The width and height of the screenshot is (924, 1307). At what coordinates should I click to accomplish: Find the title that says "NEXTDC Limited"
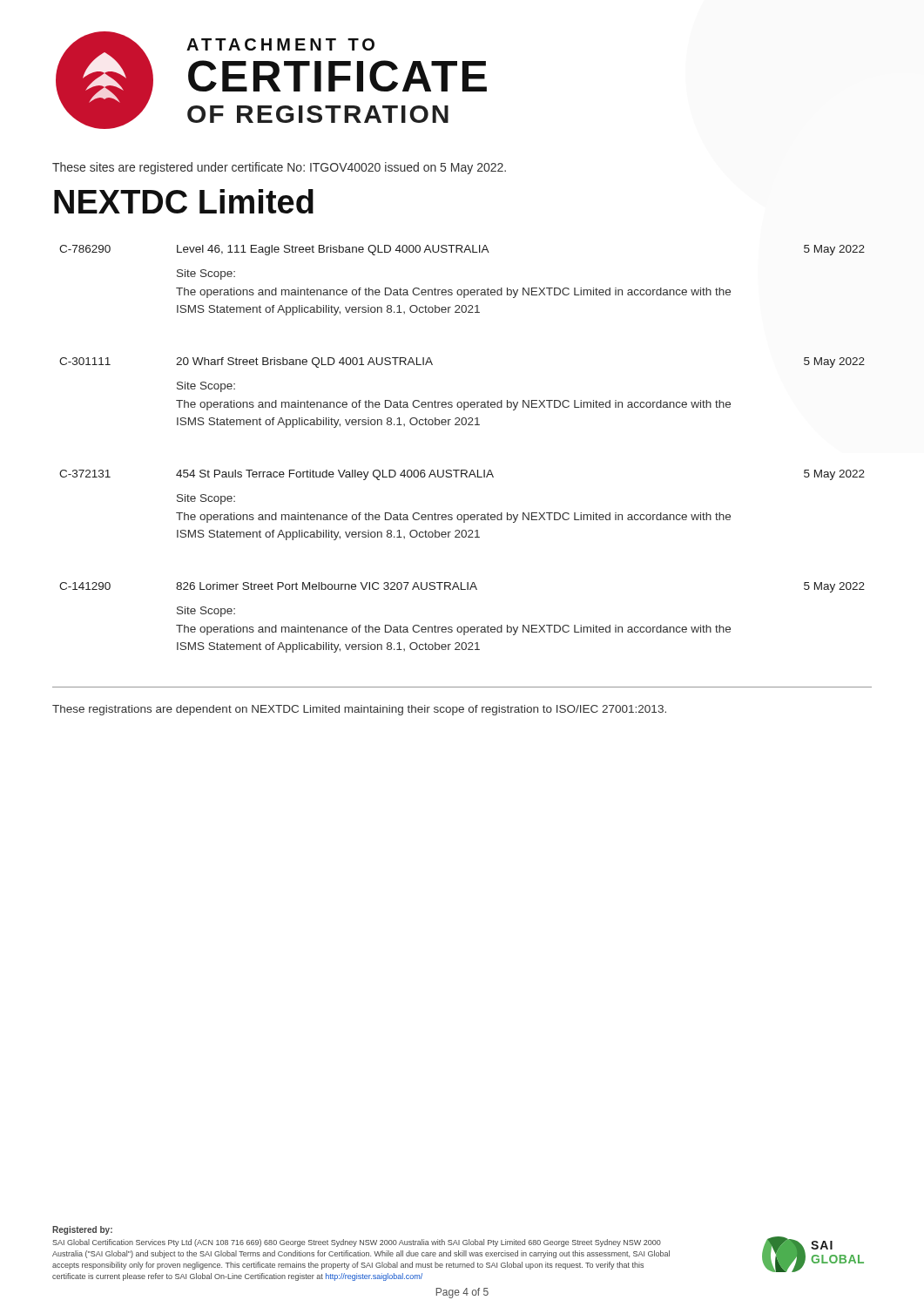(184, 202)
